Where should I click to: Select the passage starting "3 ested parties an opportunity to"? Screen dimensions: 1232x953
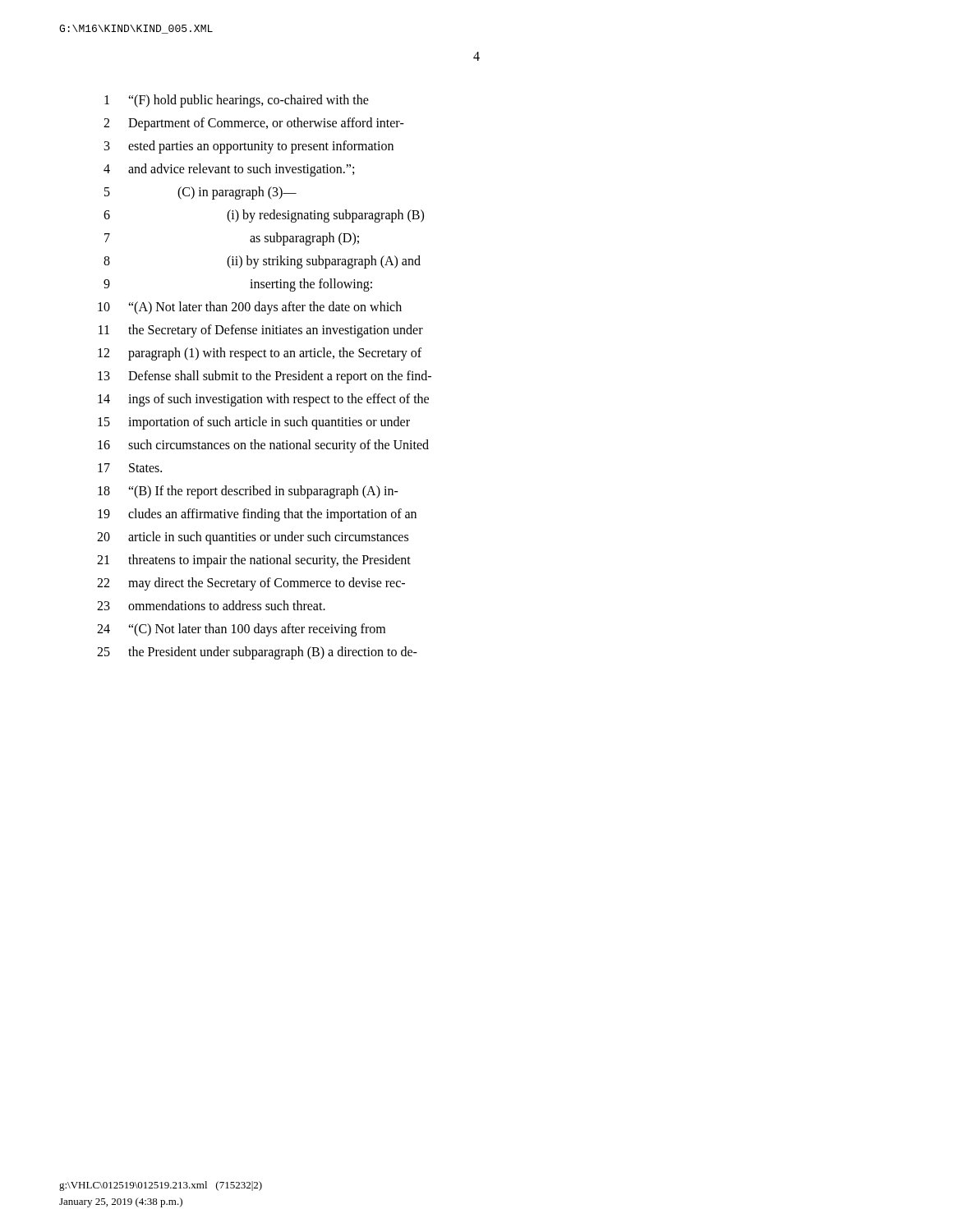point(249,147)
